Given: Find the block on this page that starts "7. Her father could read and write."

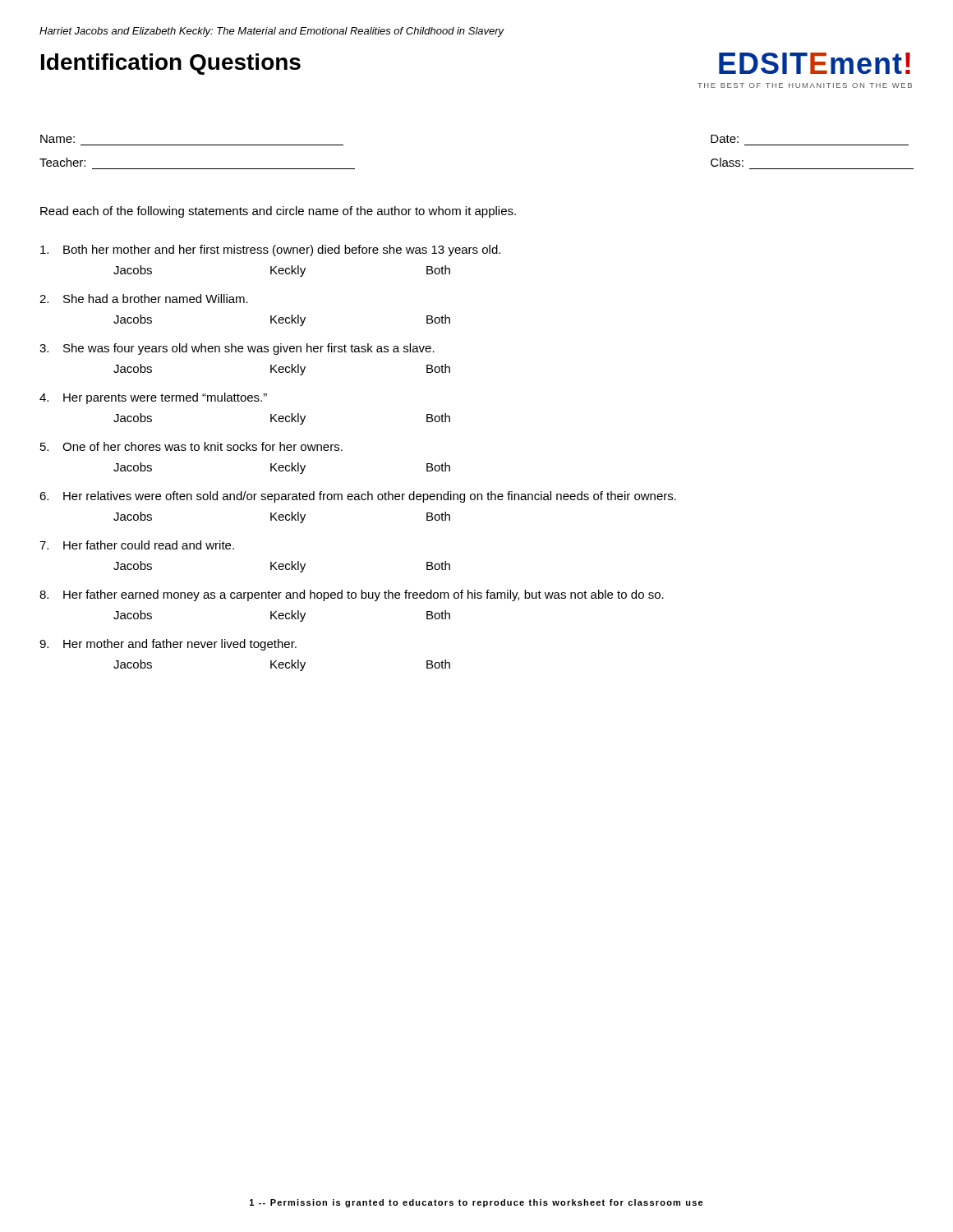Looking at the screenshot, I should pyautogui.click(x=137, y=545).
